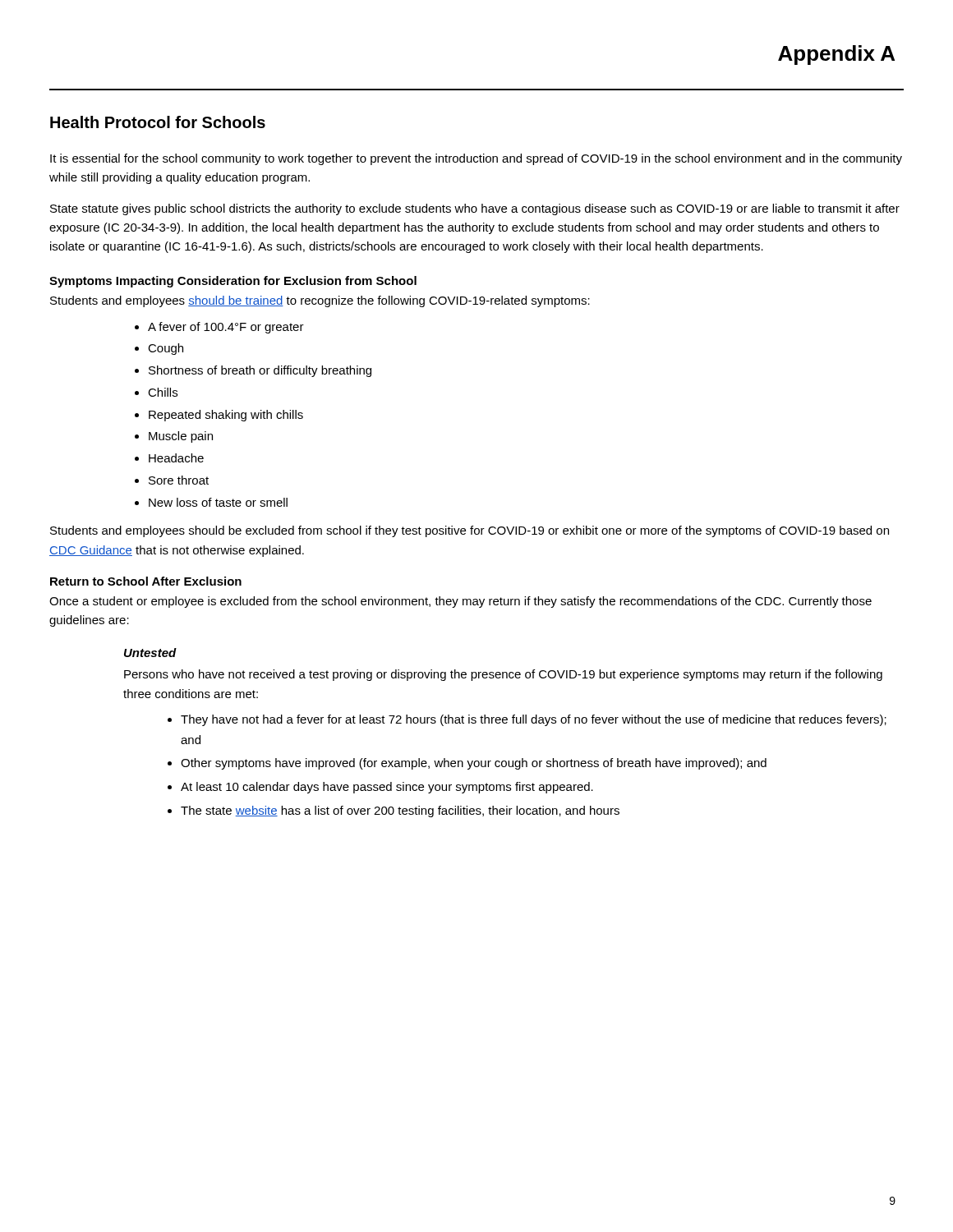Select the list item that reads "A fever of 100.4°F or"
Viewport: 953px width, 1232px height.
point(226,326)
